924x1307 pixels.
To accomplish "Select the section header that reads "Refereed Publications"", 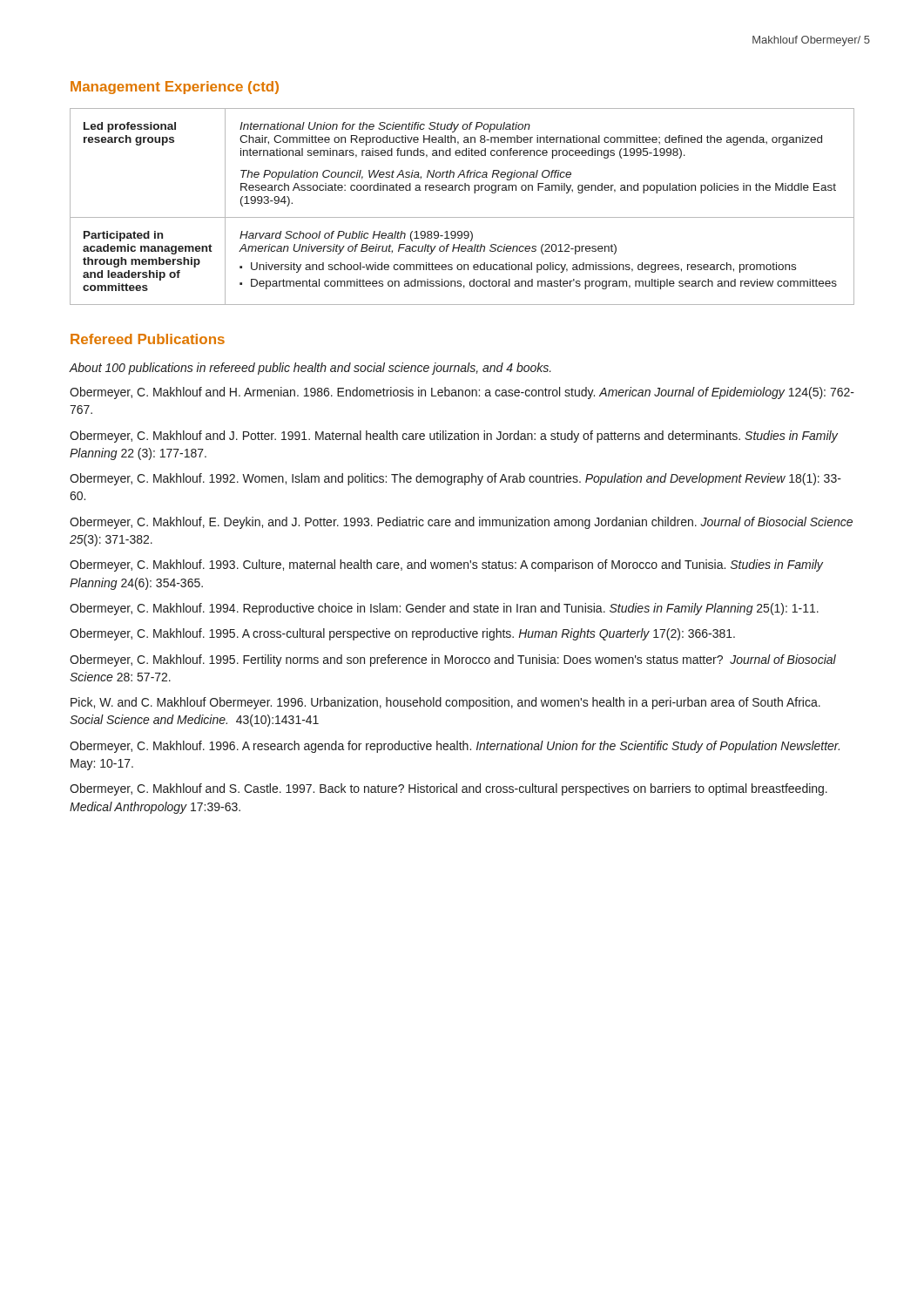I will click(x=147, y=339).
